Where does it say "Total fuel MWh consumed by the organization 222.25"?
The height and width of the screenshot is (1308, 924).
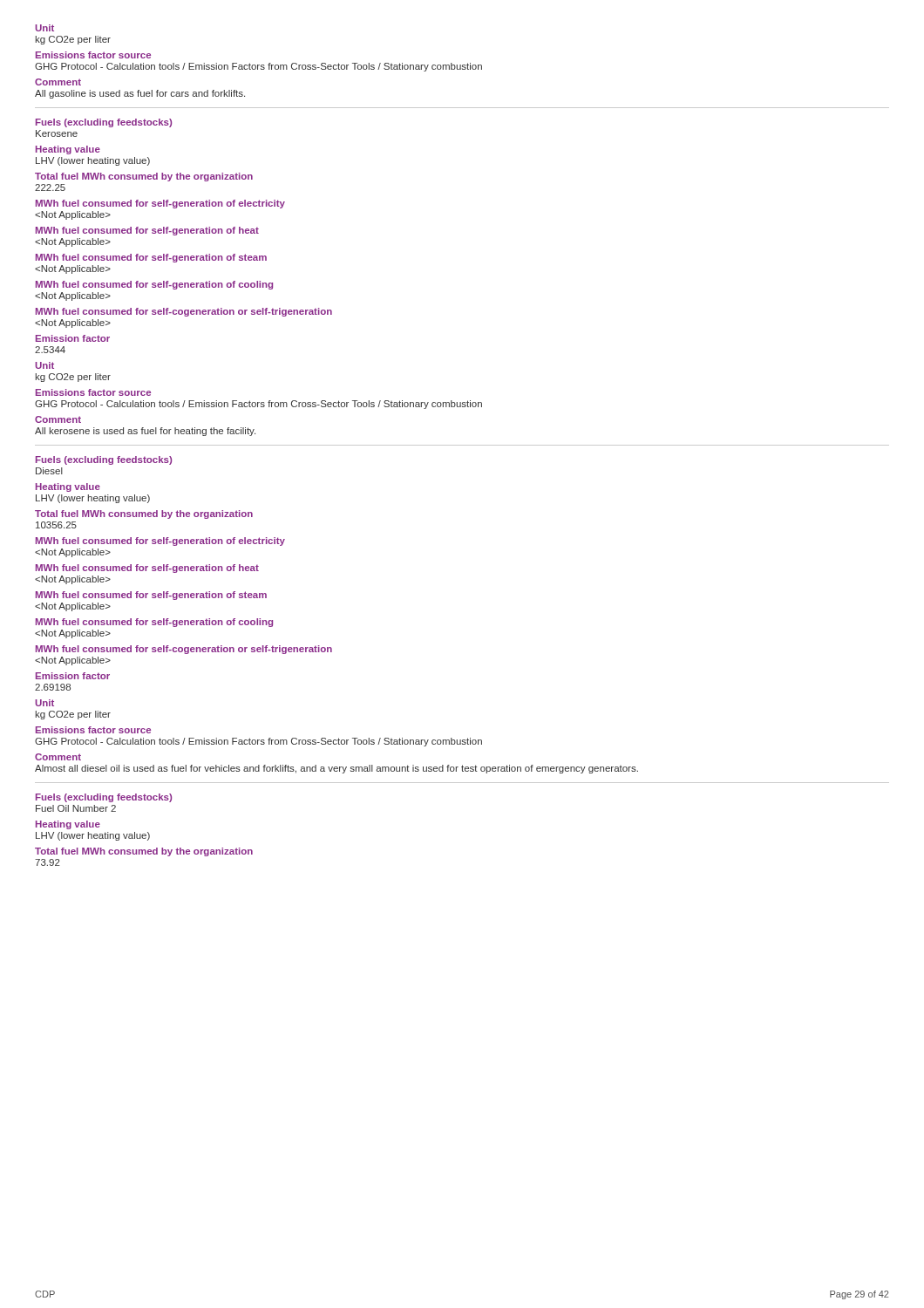click(144, 177)
